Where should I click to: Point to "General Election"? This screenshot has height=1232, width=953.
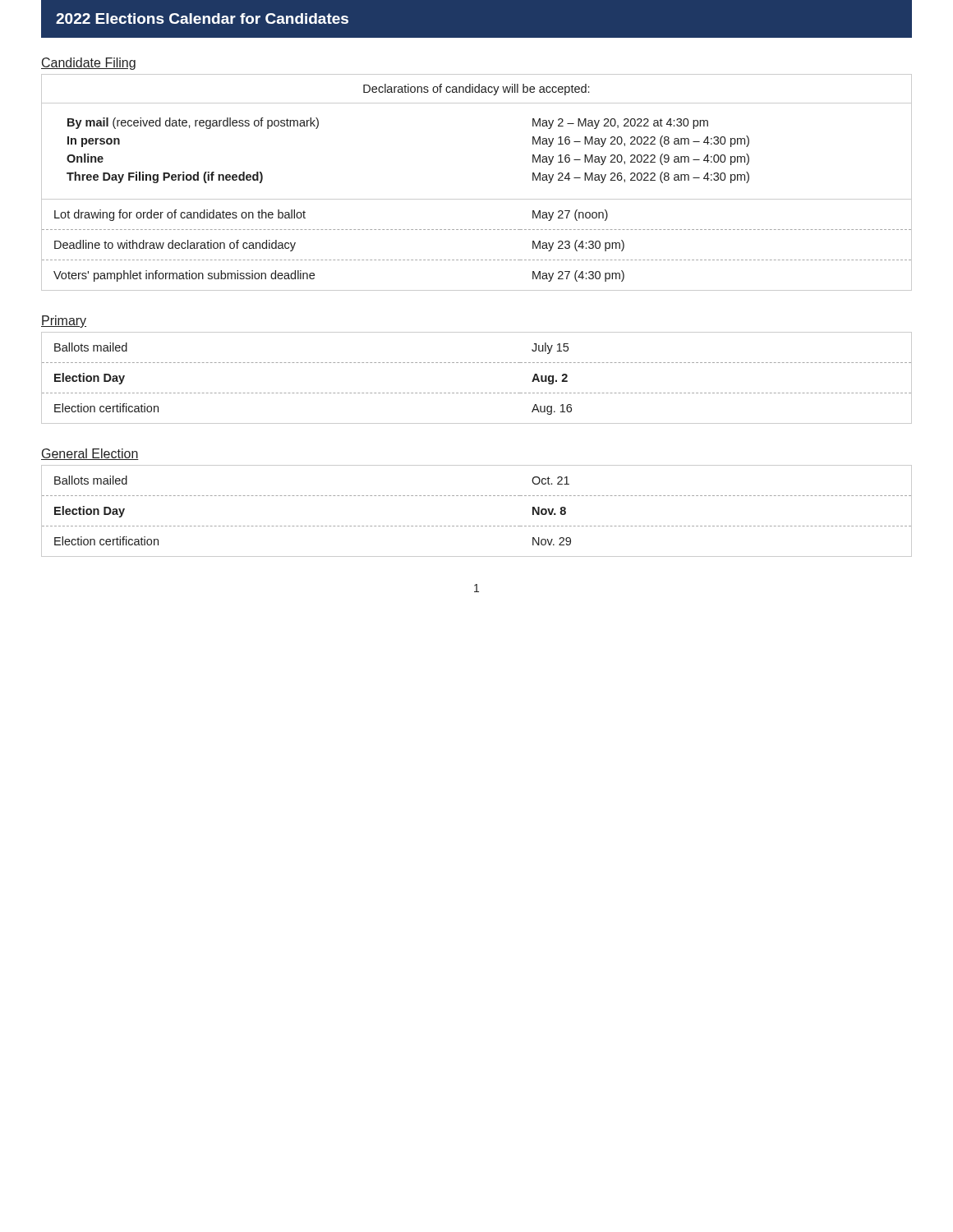click(x=90, y=454)
